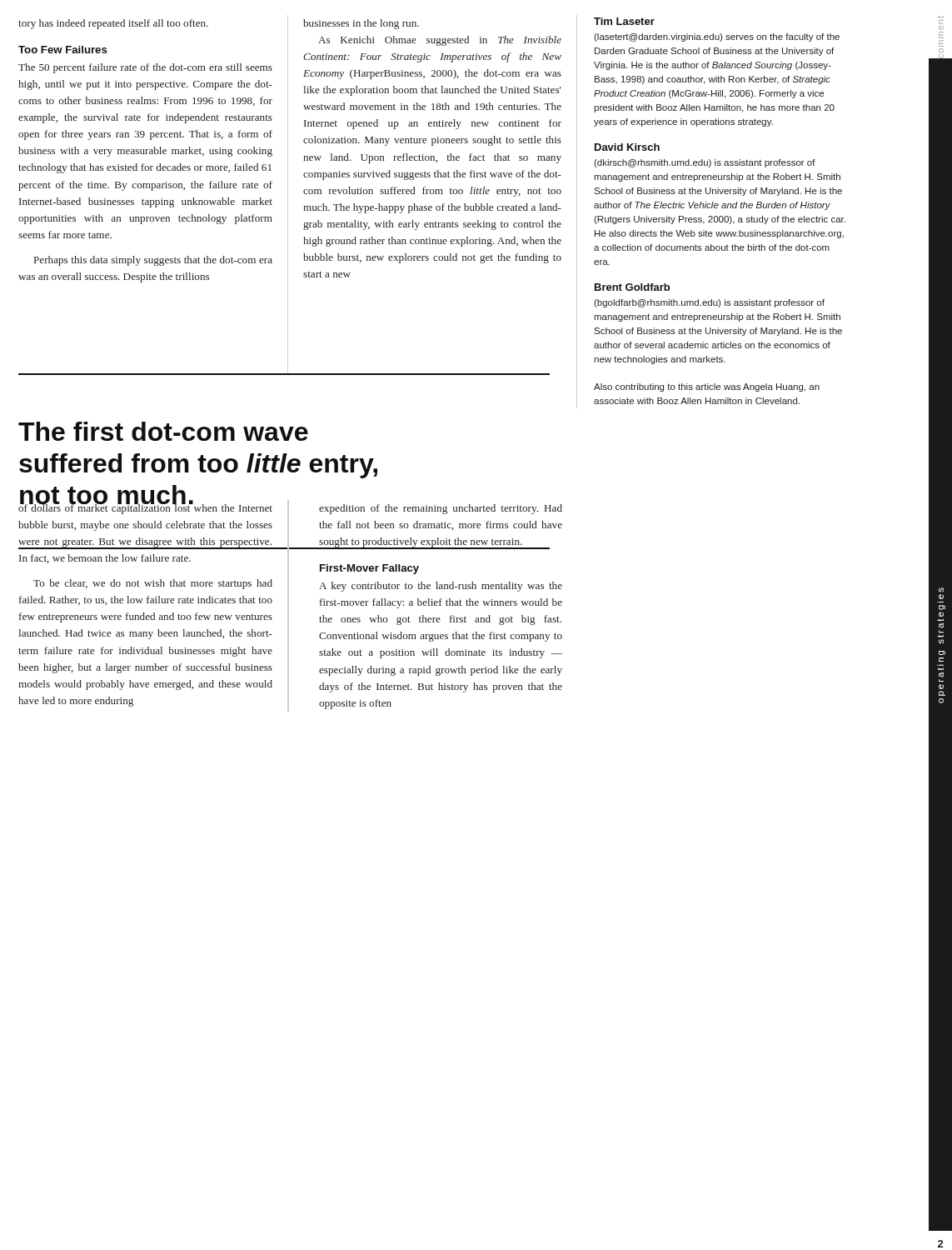This screenshot has height=1250, width=952.
Task: Click on the region starting "David Kirsch (dkirsch@rhsmith.umd.edu)"
Action: (x=721, y=205)
